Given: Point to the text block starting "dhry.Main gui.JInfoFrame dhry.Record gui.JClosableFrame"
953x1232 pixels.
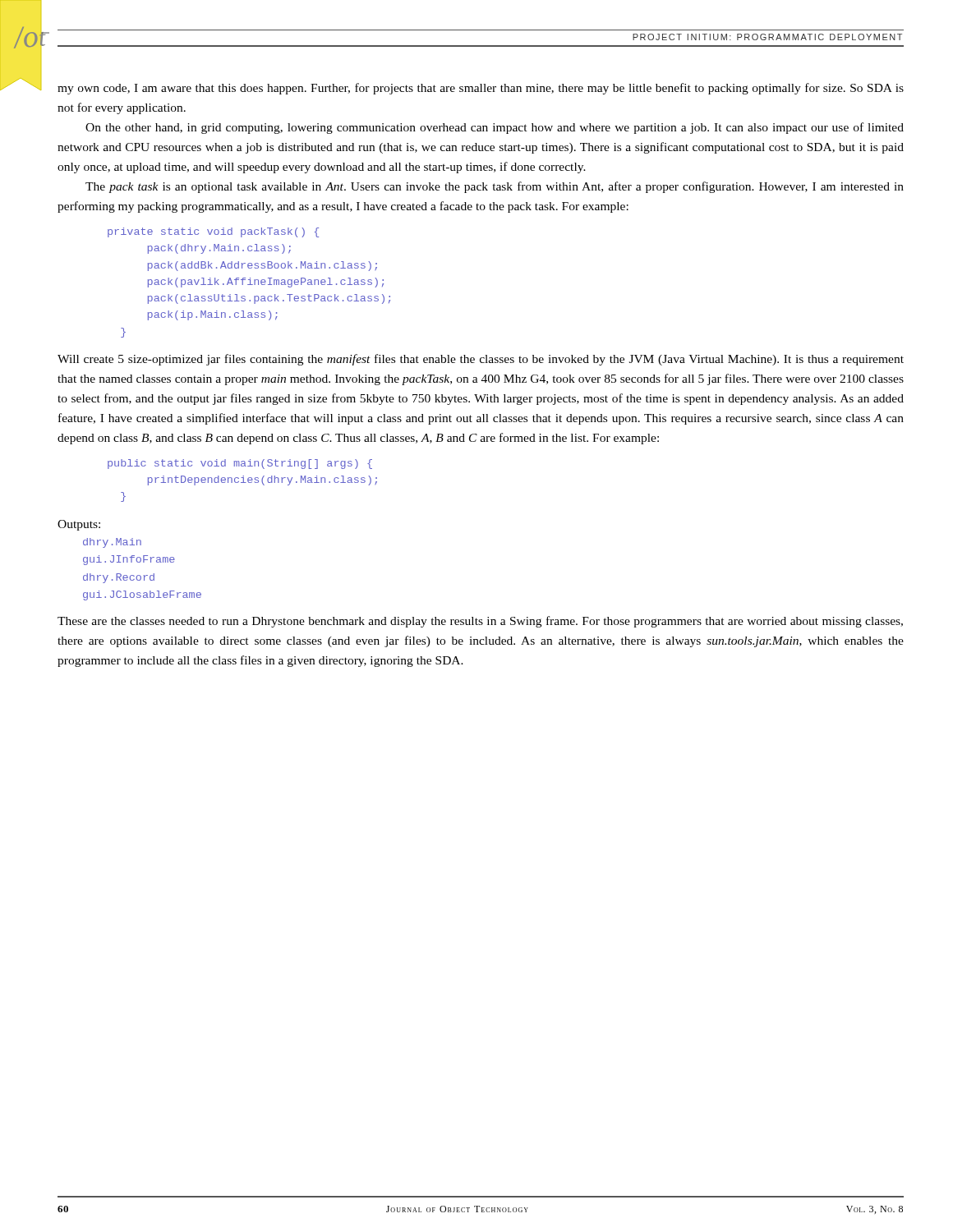Looking at the screenshot, I should coord(112,543).
